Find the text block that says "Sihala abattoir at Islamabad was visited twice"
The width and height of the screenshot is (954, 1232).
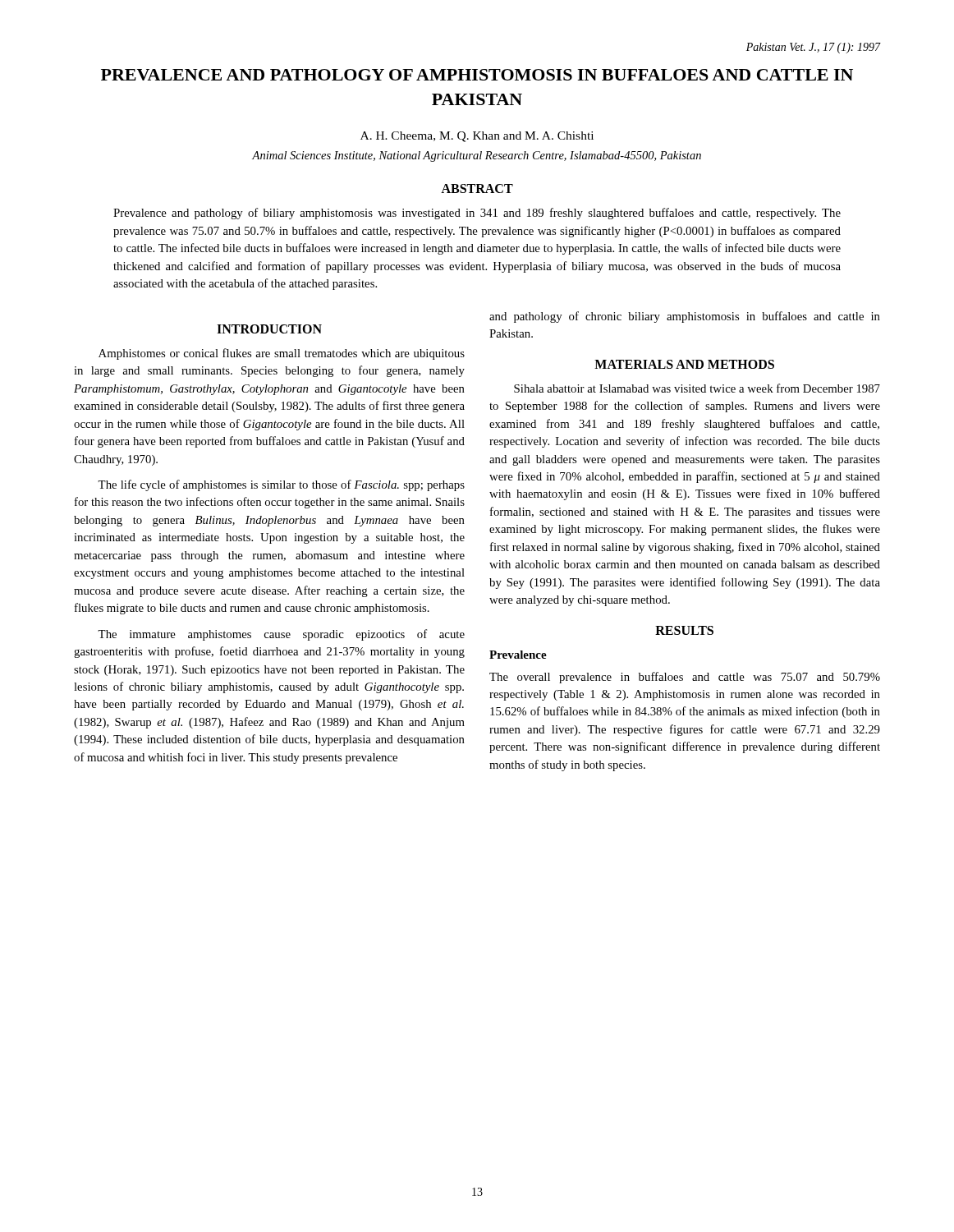685,495
